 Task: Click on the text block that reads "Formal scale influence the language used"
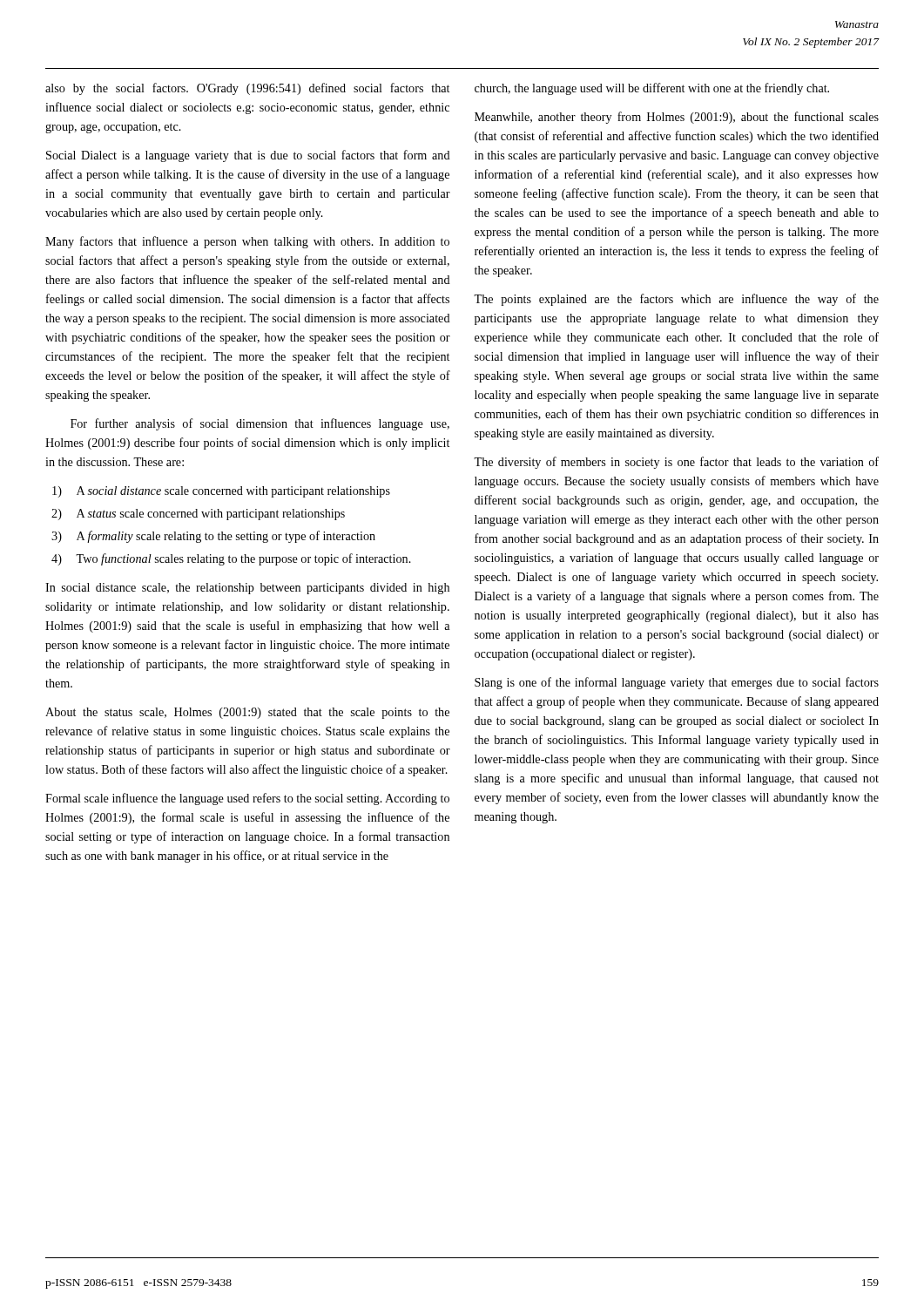248,827
